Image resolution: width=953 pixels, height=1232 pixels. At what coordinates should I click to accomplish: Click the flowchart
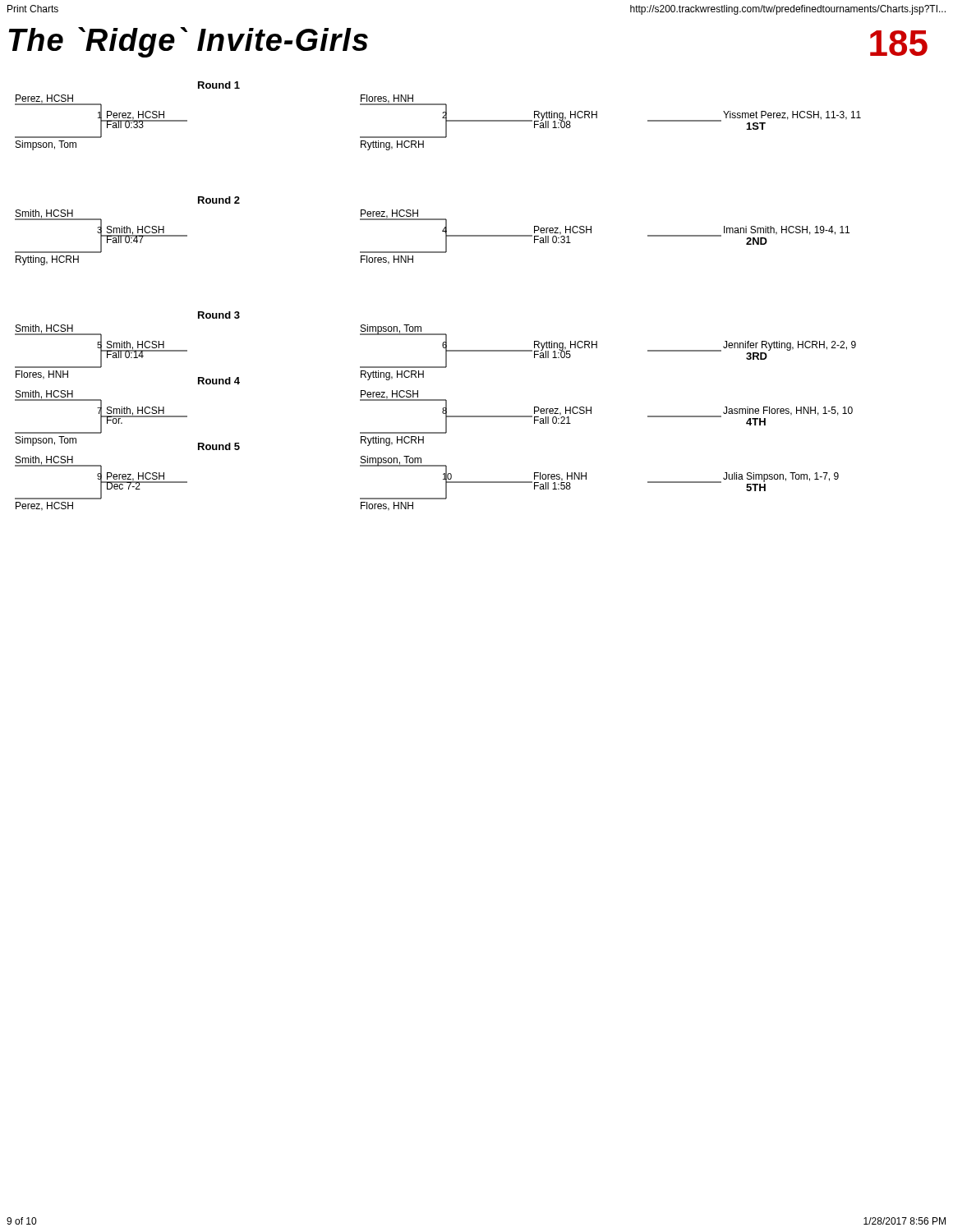point(476,305)
